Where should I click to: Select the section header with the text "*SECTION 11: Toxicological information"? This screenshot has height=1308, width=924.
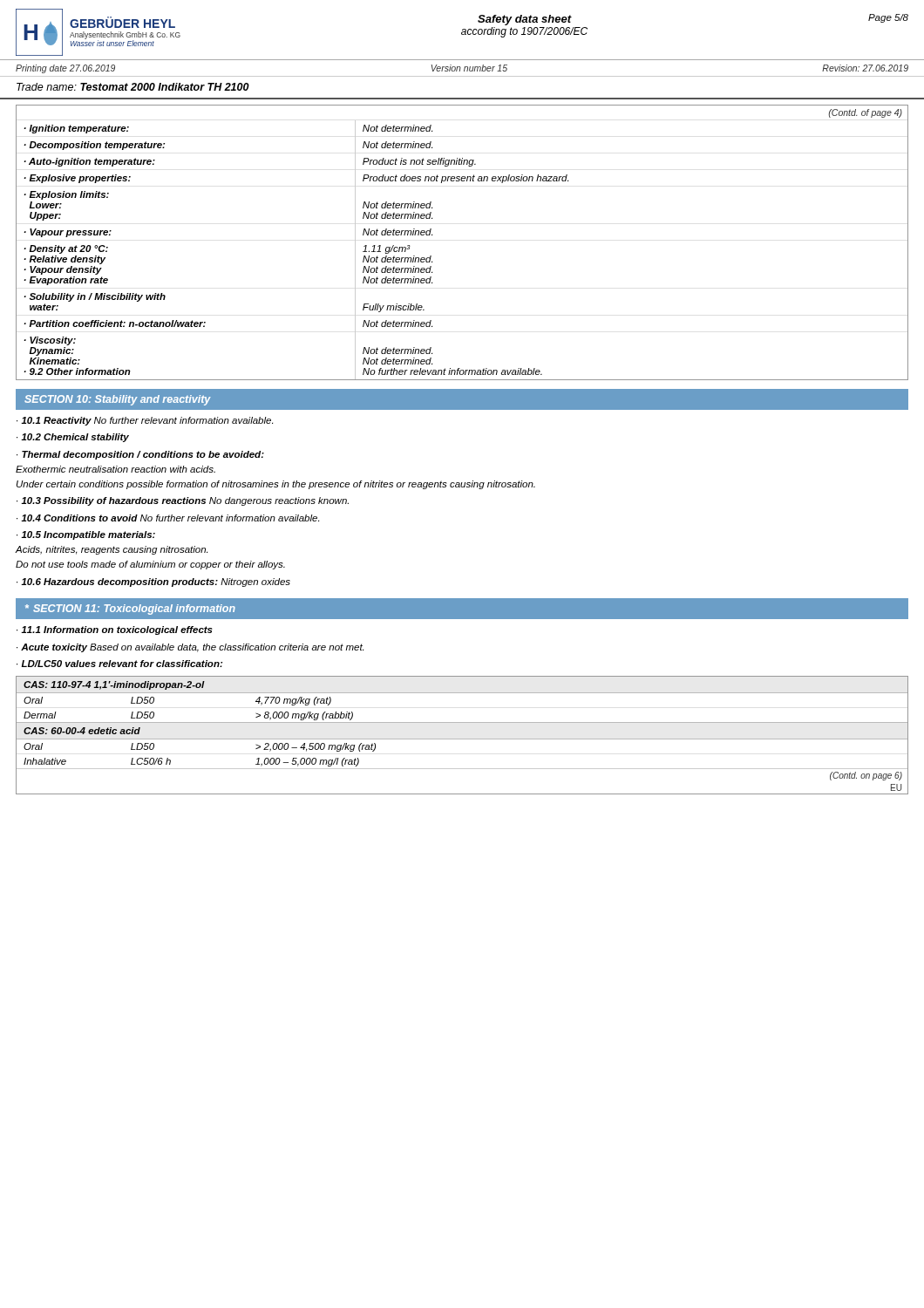(130, 608)
